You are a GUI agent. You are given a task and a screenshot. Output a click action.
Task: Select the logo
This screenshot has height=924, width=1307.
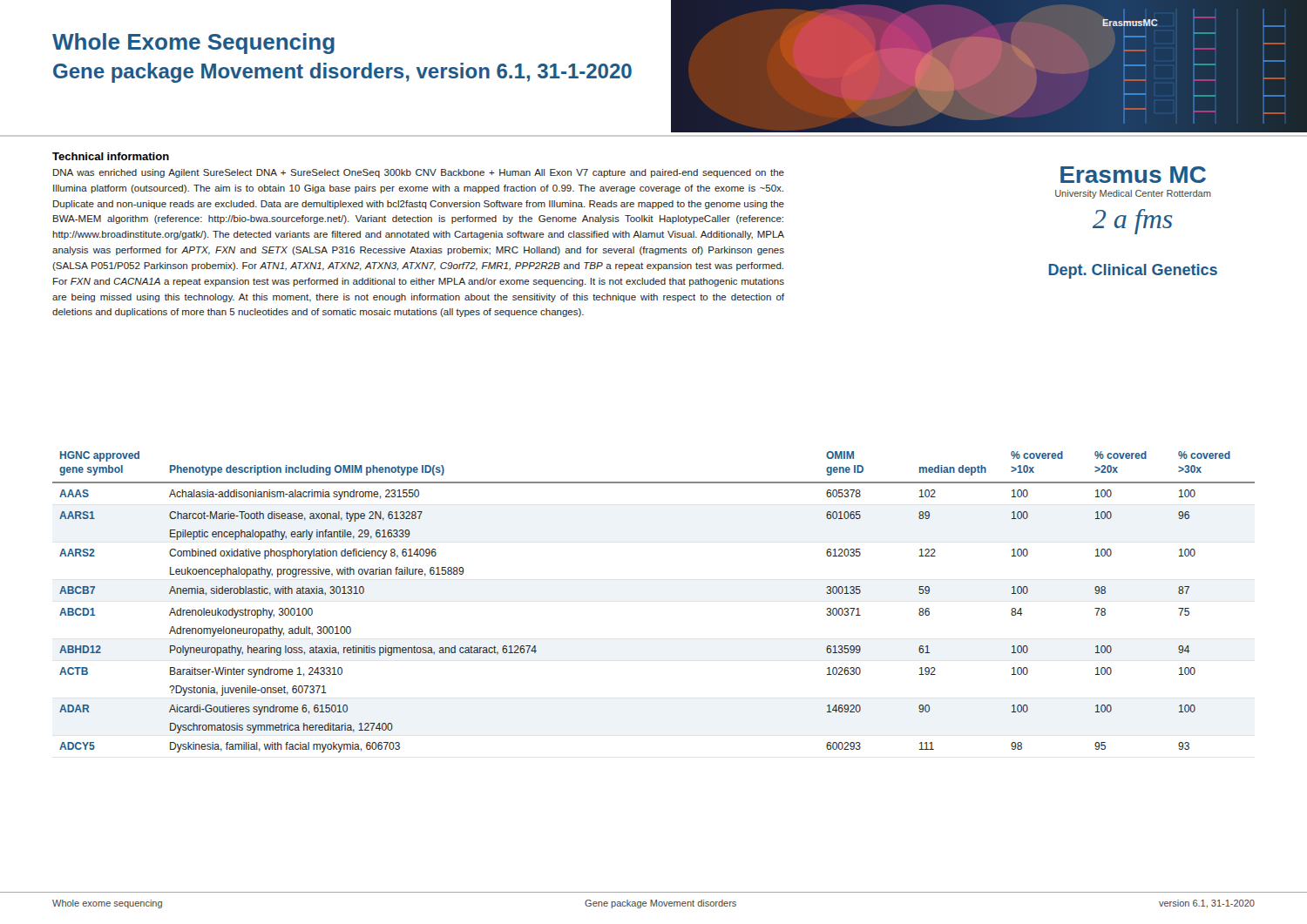tap(1133, 199)
